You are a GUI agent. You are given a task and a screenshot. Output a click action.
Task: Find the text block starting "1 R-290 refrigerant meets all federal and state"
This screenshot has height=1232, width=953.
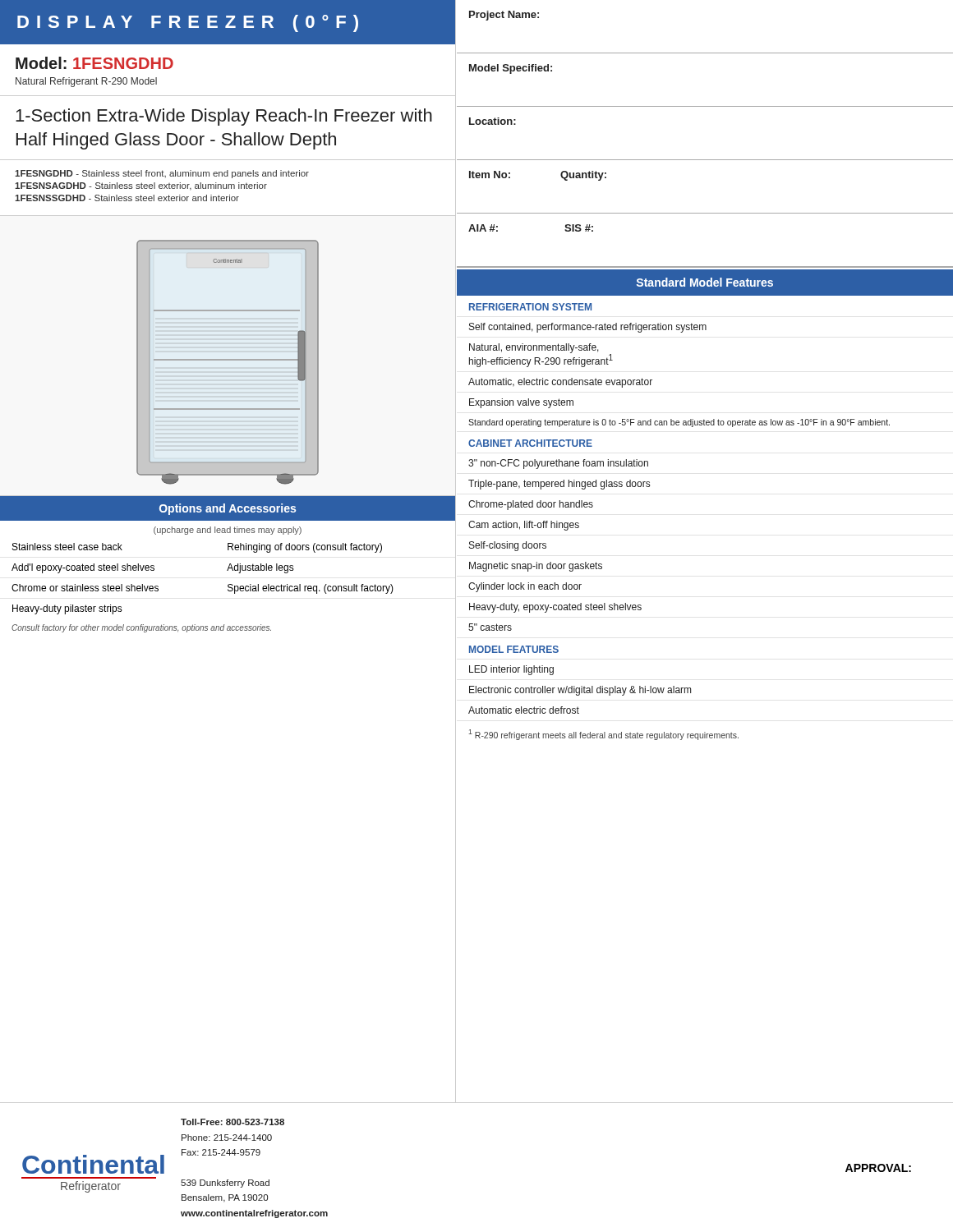(604, 734)
